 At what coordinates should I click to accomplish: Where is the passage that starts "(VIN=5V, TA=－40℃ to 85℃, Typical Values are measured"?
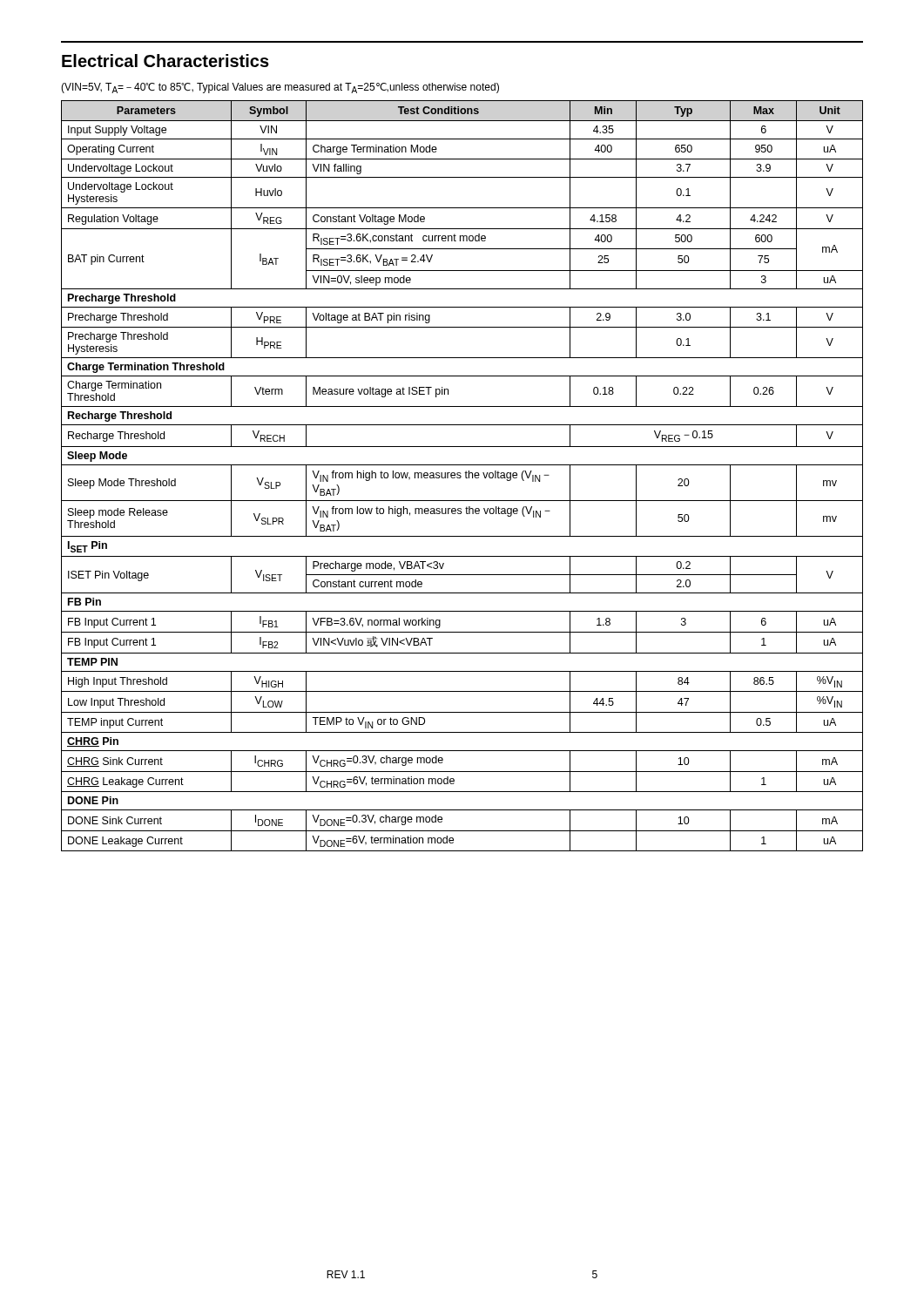point(280,88)
